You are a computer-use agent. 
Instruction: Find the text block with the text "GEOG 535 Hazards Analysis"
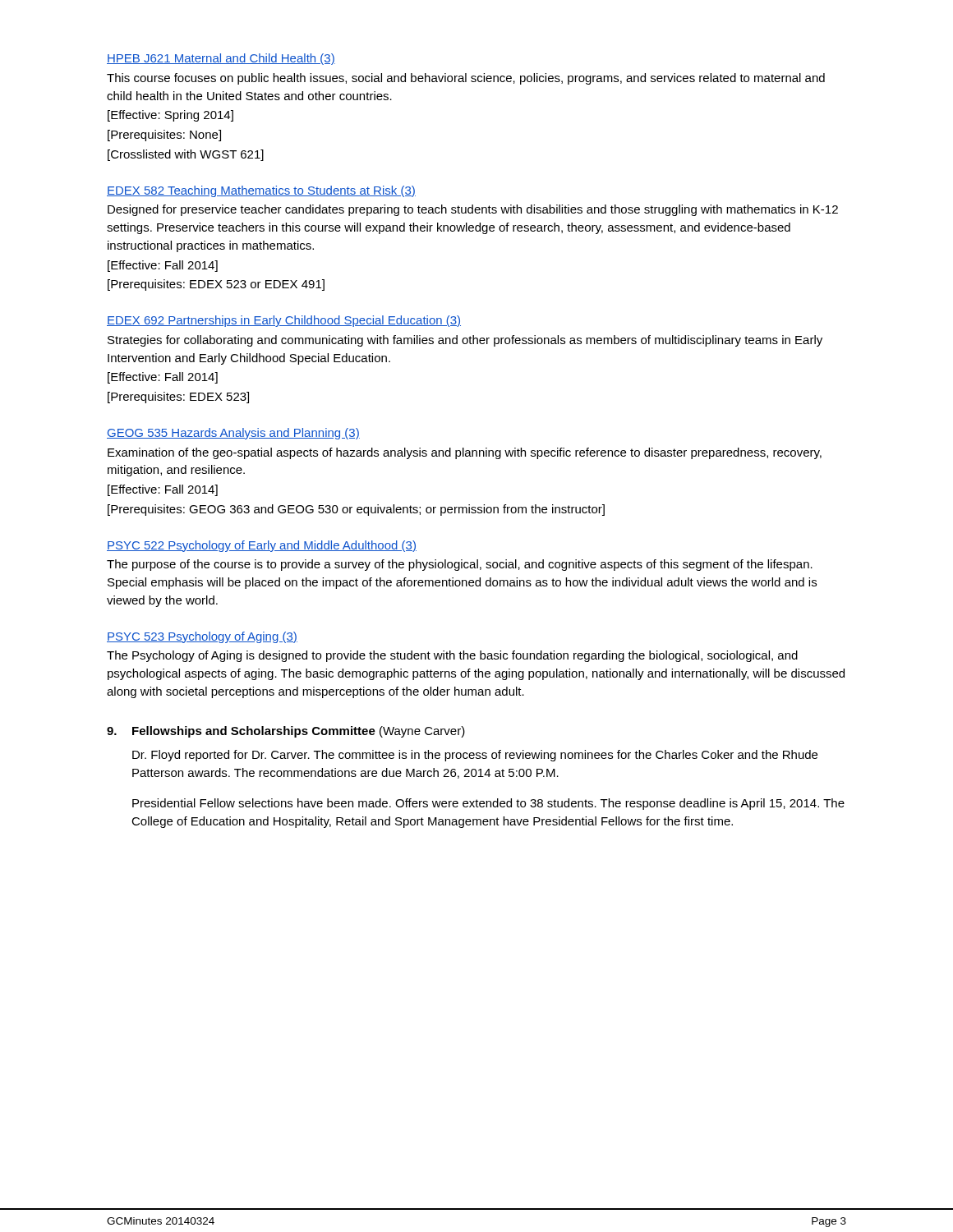pyautogui.click(x=233, y=434)
